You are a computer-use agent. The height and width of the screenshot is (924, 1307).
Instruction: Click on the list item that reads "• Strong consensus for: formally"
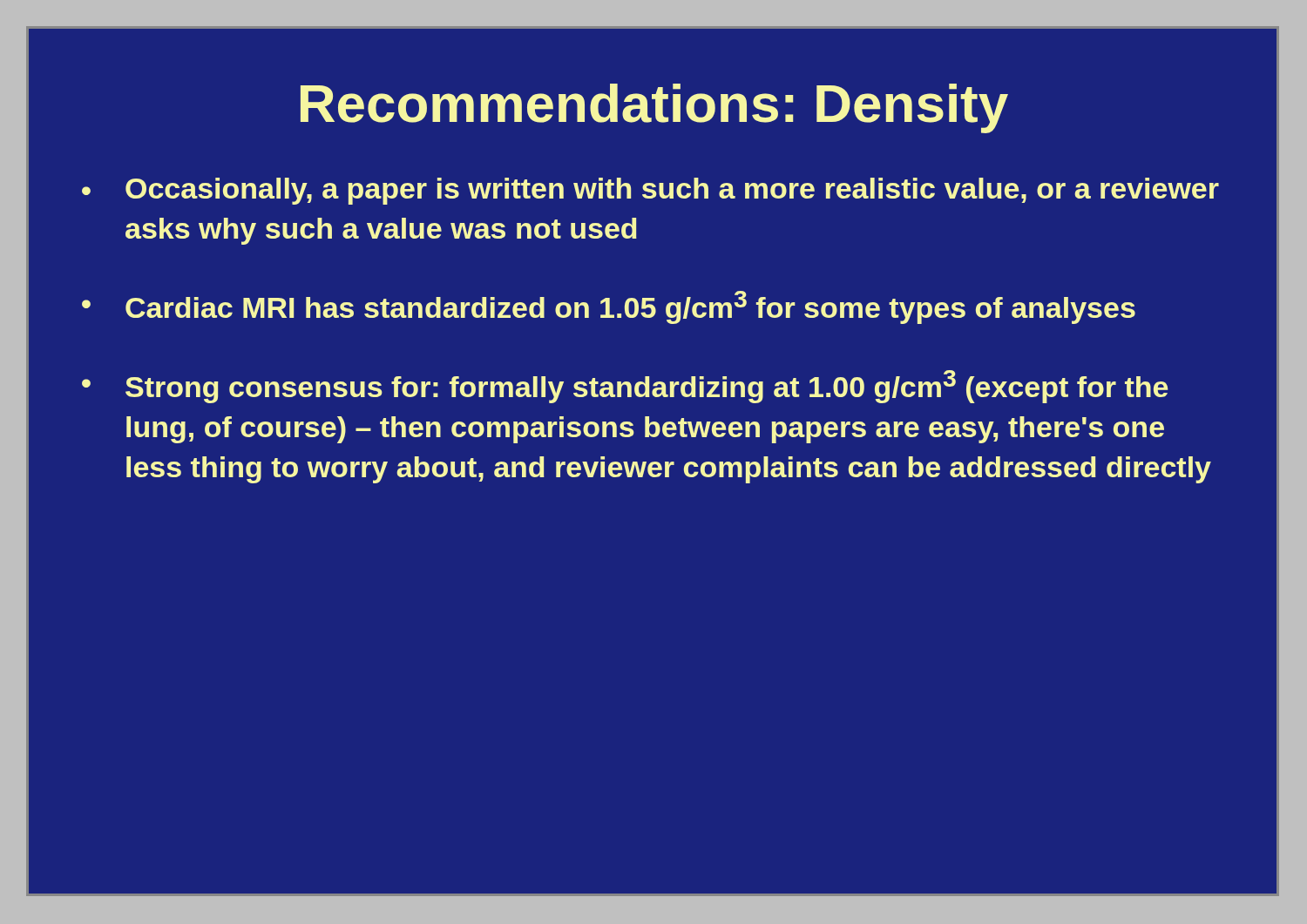[x=653, y=425]
